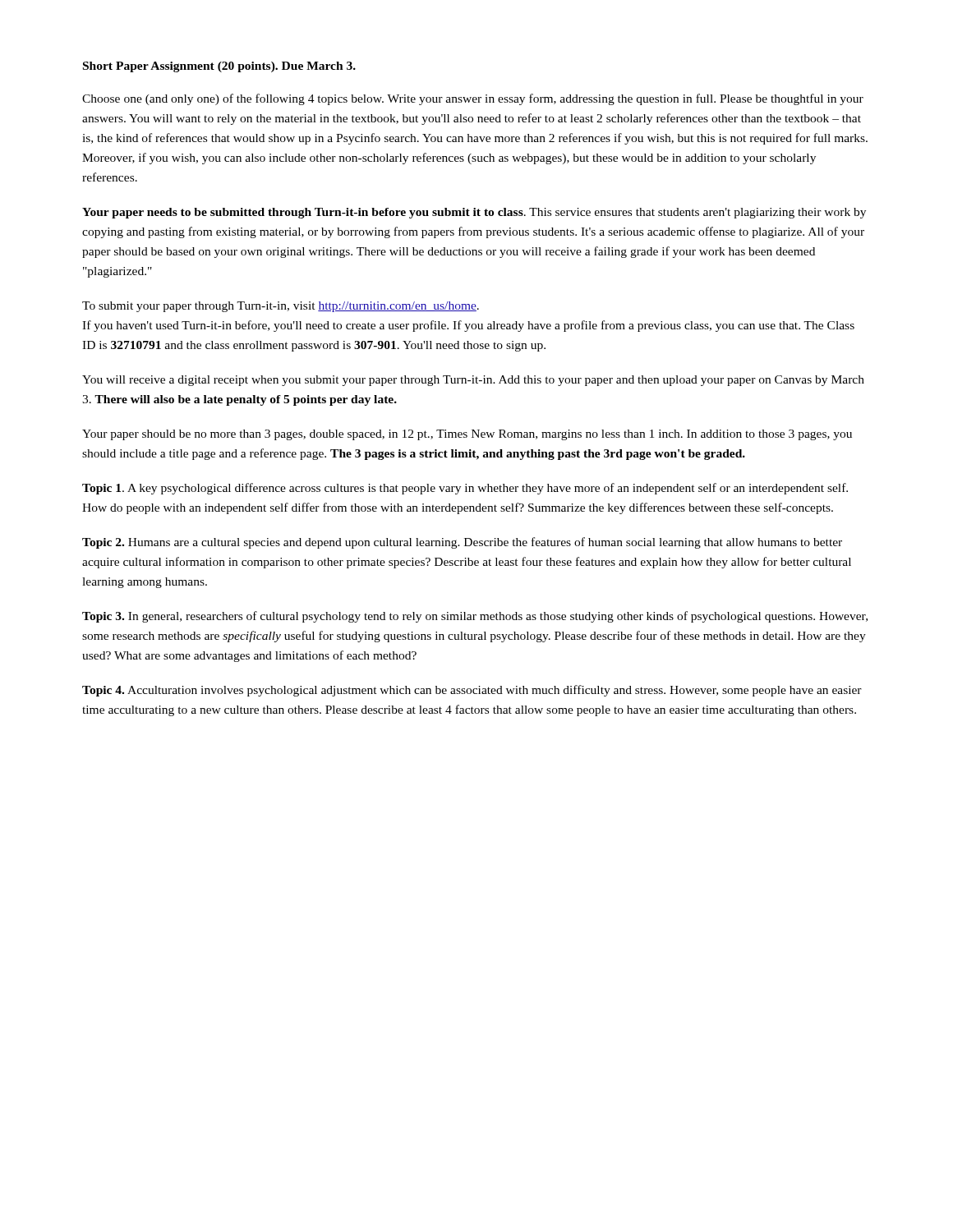Screen dimensions: 1232x953
Task: Locate the text block that says "Topic 4. Acculturation involves psychological adjustment"
Action: click(x=472, y=700)
